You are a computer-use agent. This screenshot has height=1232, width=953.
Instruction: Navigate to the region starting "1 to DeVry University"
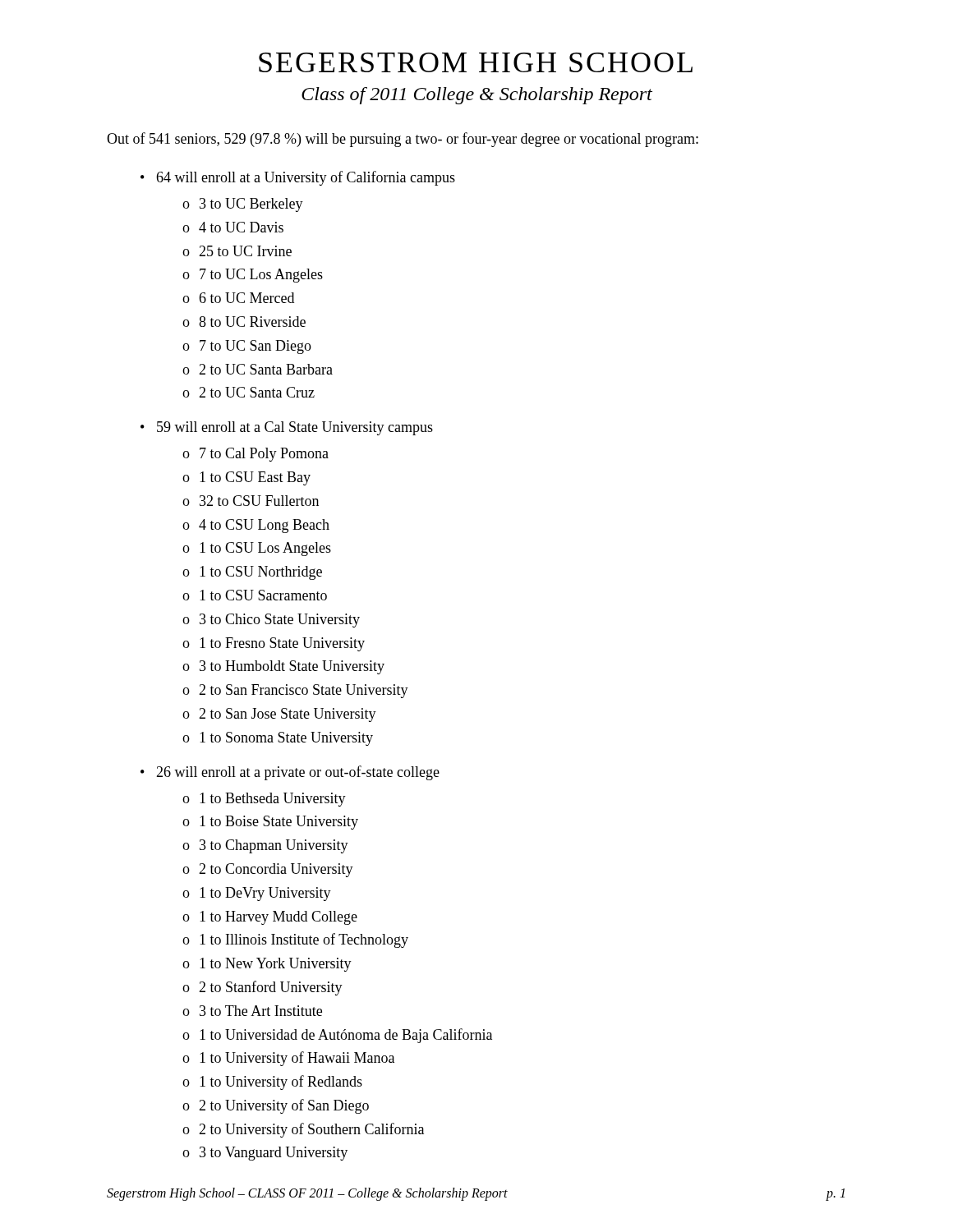(x=265, y=893)
